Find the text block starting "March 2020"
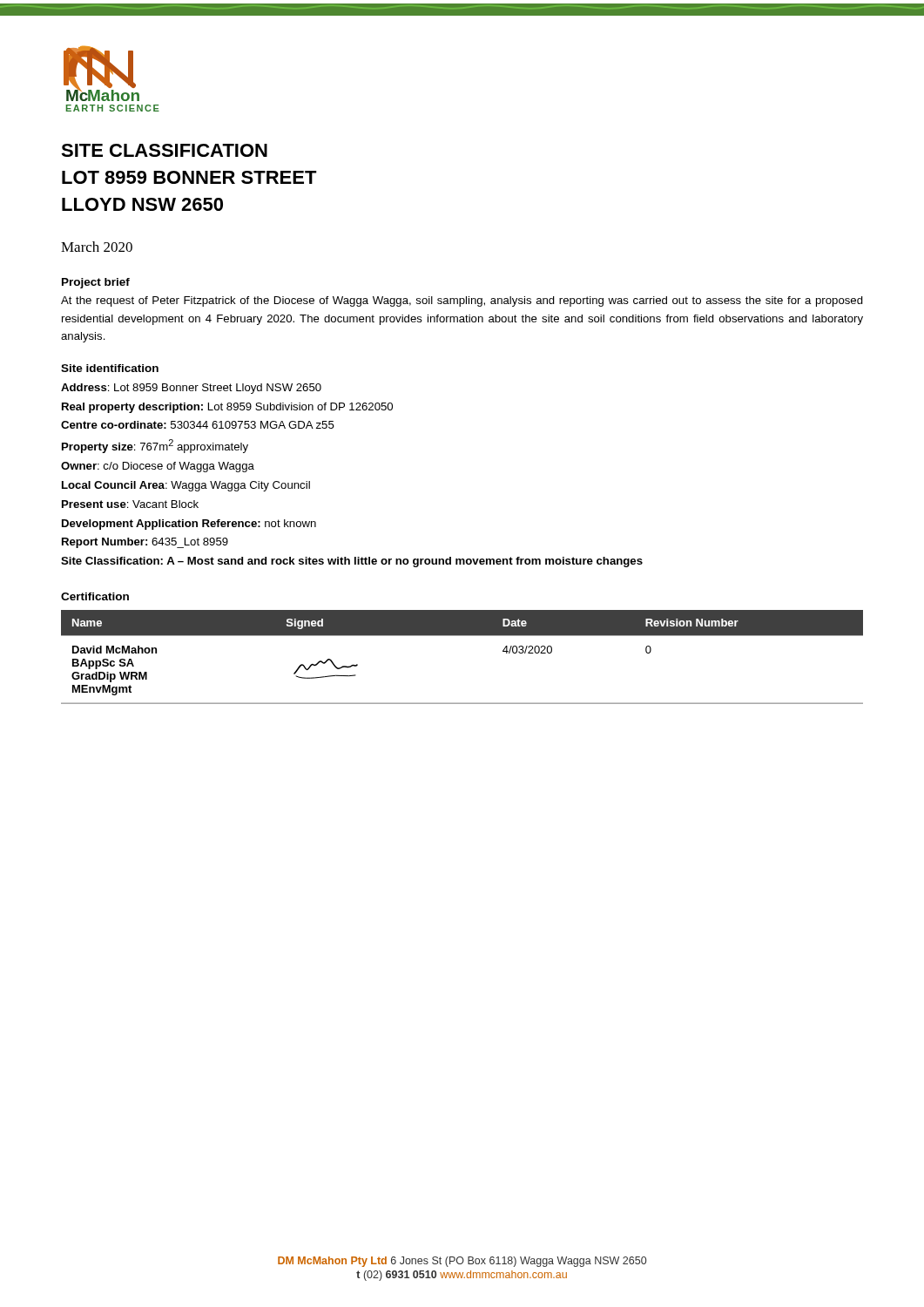Viewport: 924px width, 1307px height. tap(97, 247)
